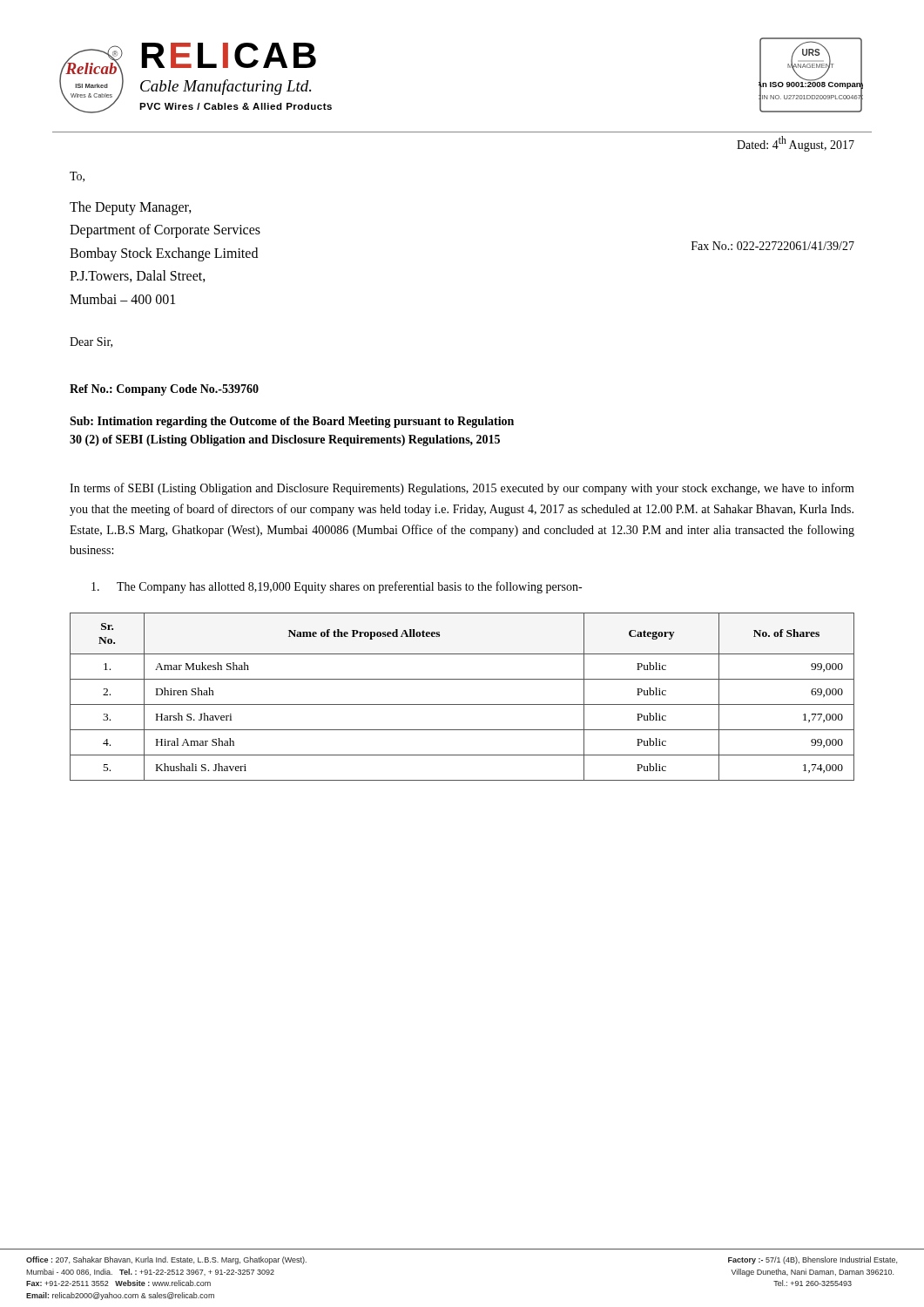This screenshot has width=924, height=1307.
Task: Select the text starting "The Company has allotted"
Action: (x=472, y=587)
